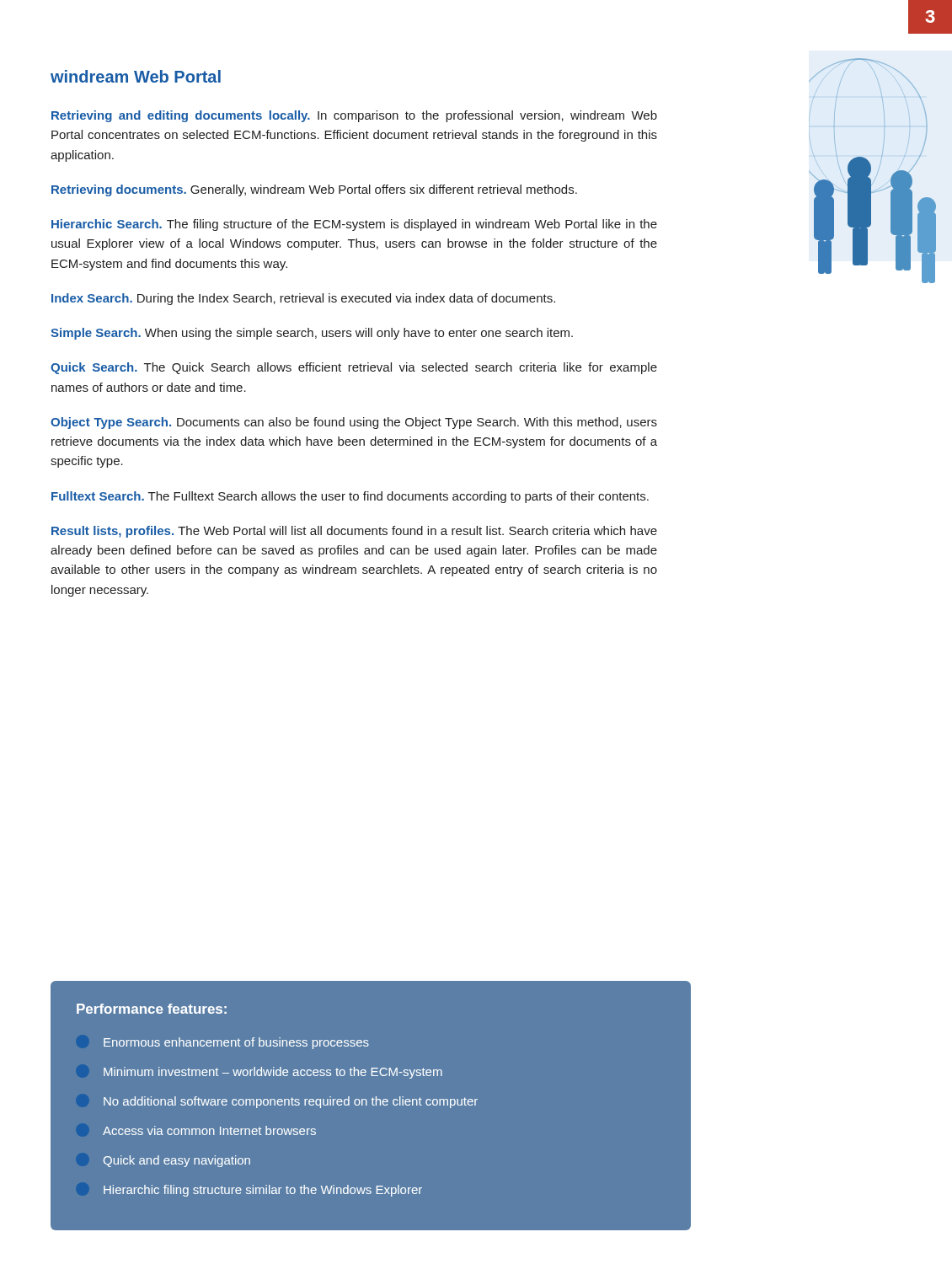Find the list item that reads "Hierarchic filing structure similar to"
Screen dimensions: 1264x952
(x=249, y=1189)
